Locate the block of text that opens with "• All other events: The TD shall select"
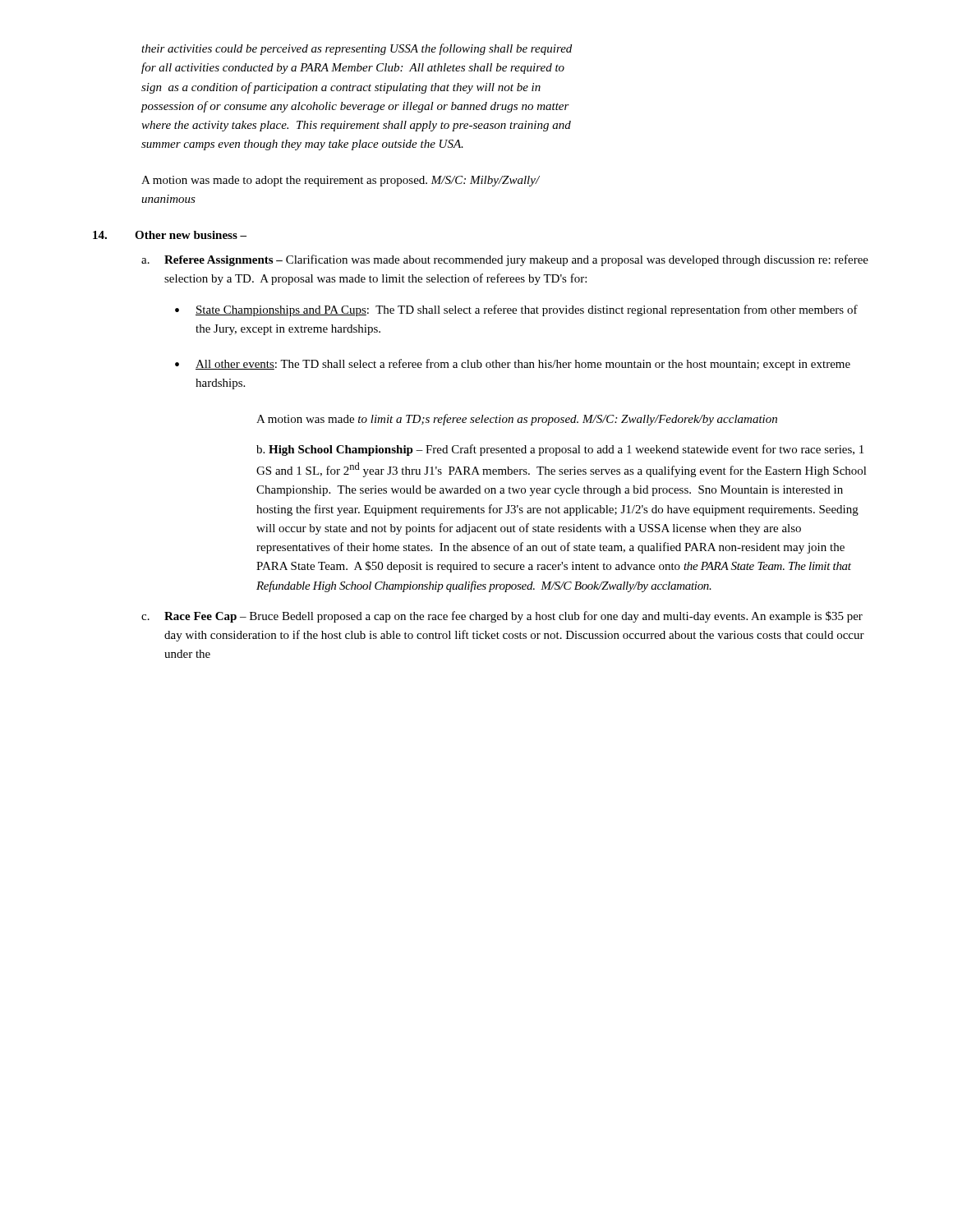The image size is (953, 1232). tap(523, 374)
